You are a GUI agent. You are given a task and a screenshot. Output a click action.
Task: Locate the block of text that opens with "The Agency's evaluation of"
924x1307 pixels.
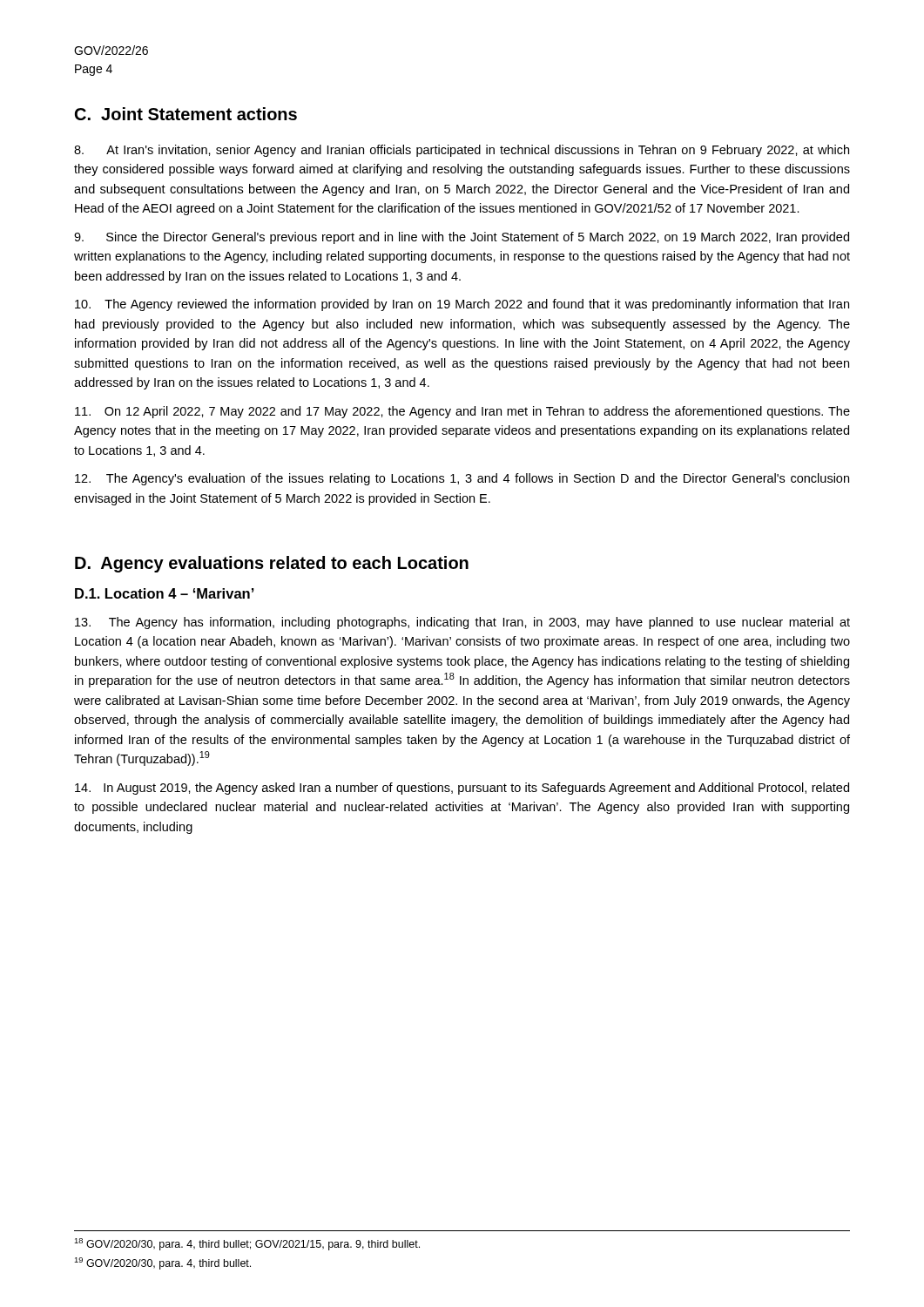coord(462,488)
